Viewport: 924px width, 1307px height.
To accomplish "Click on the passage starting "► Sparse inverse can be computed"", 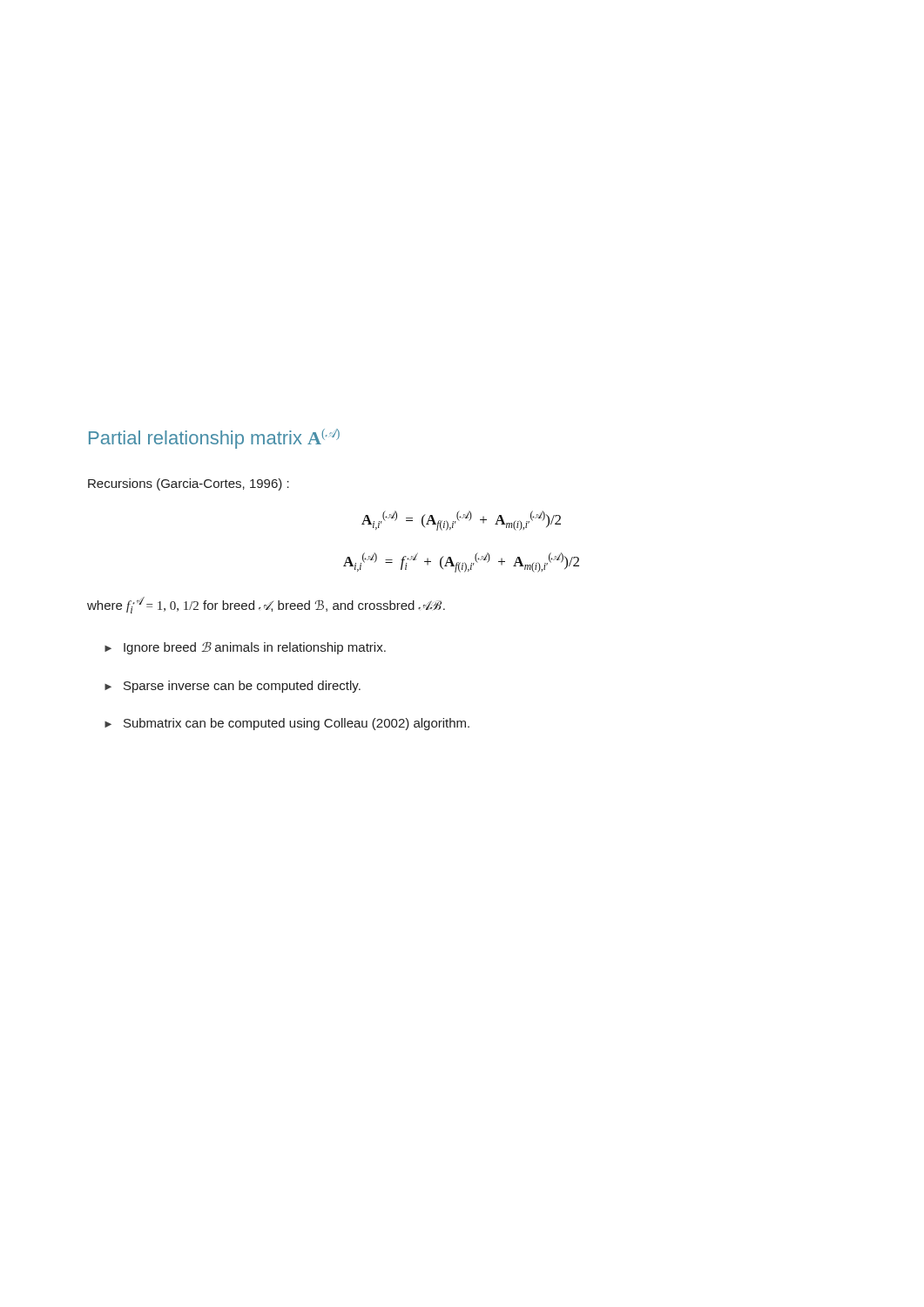I will 224,686.
